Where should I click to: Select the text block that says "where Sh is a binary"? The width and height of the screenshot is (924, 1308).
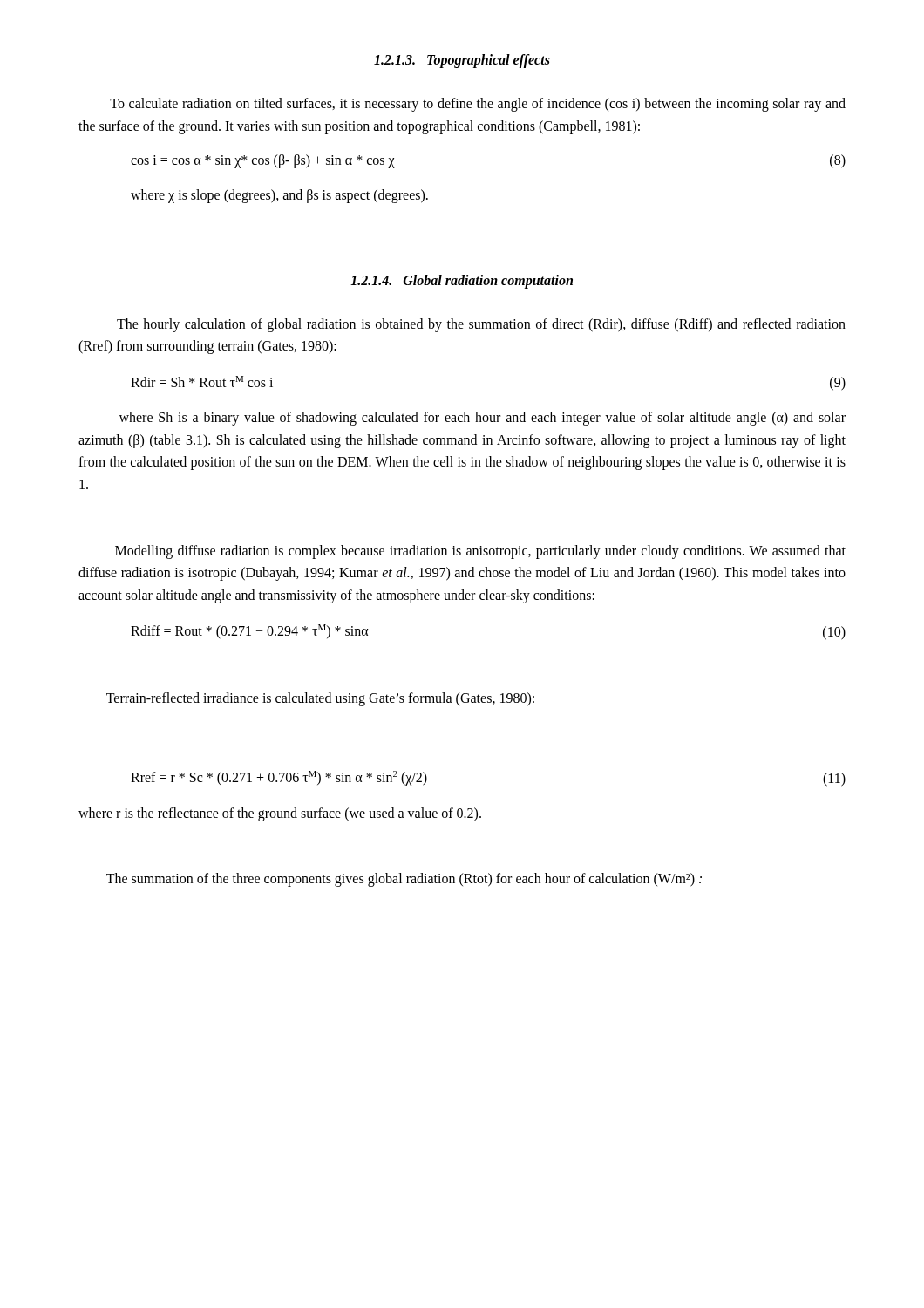coord(462,451)
